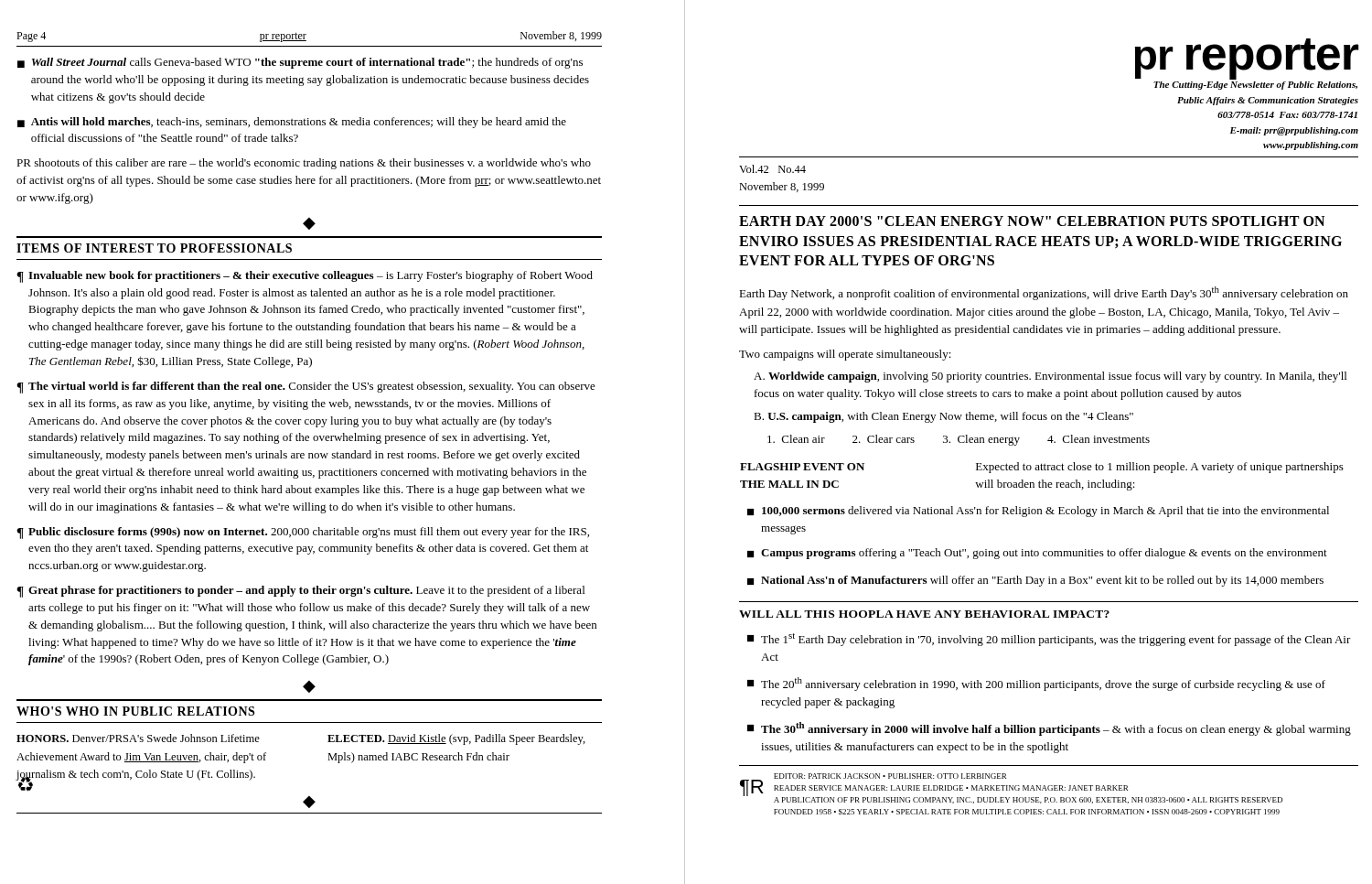Locate the text that says "Two campaigns will operate simultaneously:"

845,354
